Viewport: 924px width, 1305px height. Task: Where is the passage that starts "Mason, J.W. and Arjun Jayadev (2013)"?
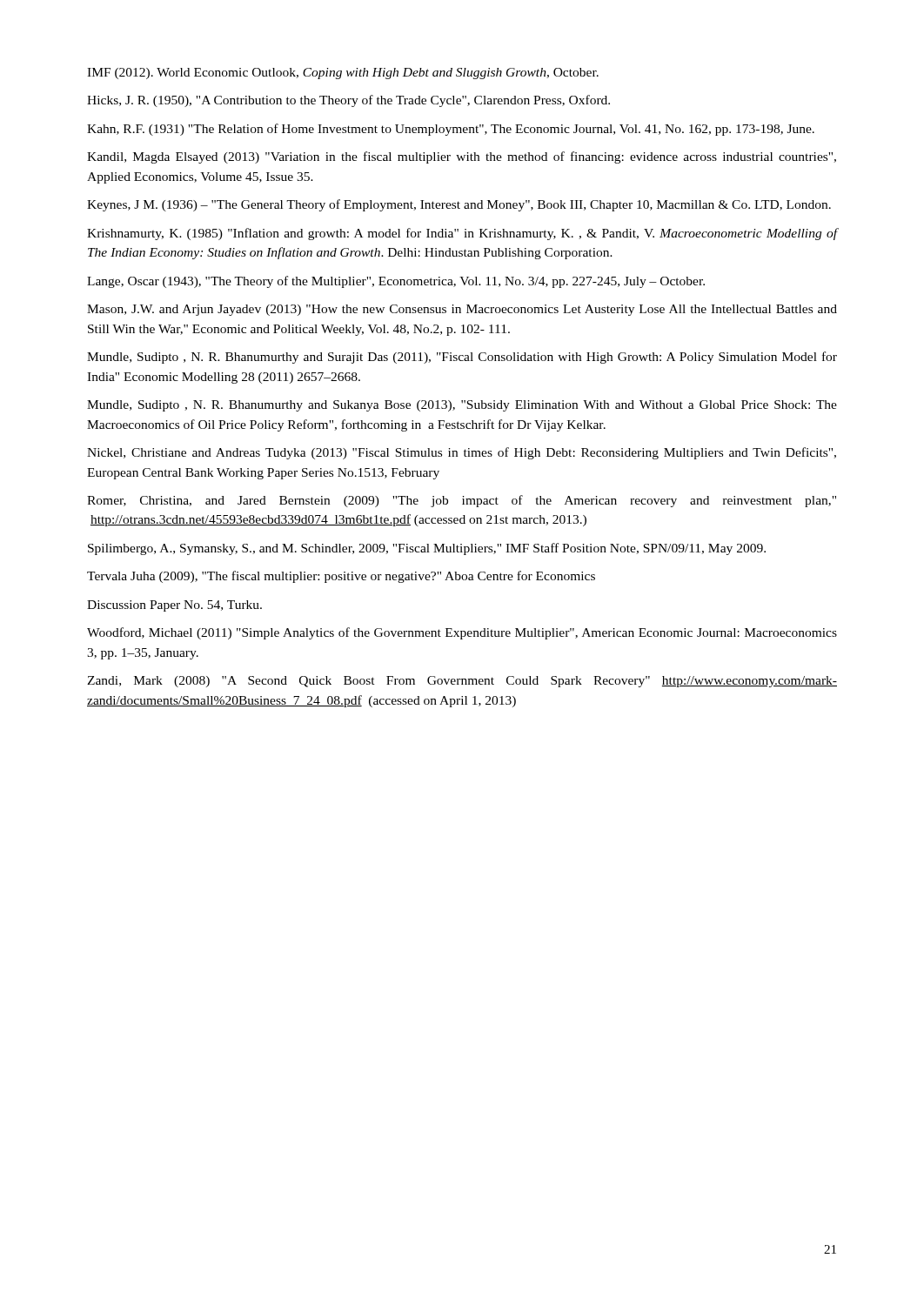pos(462,318)
